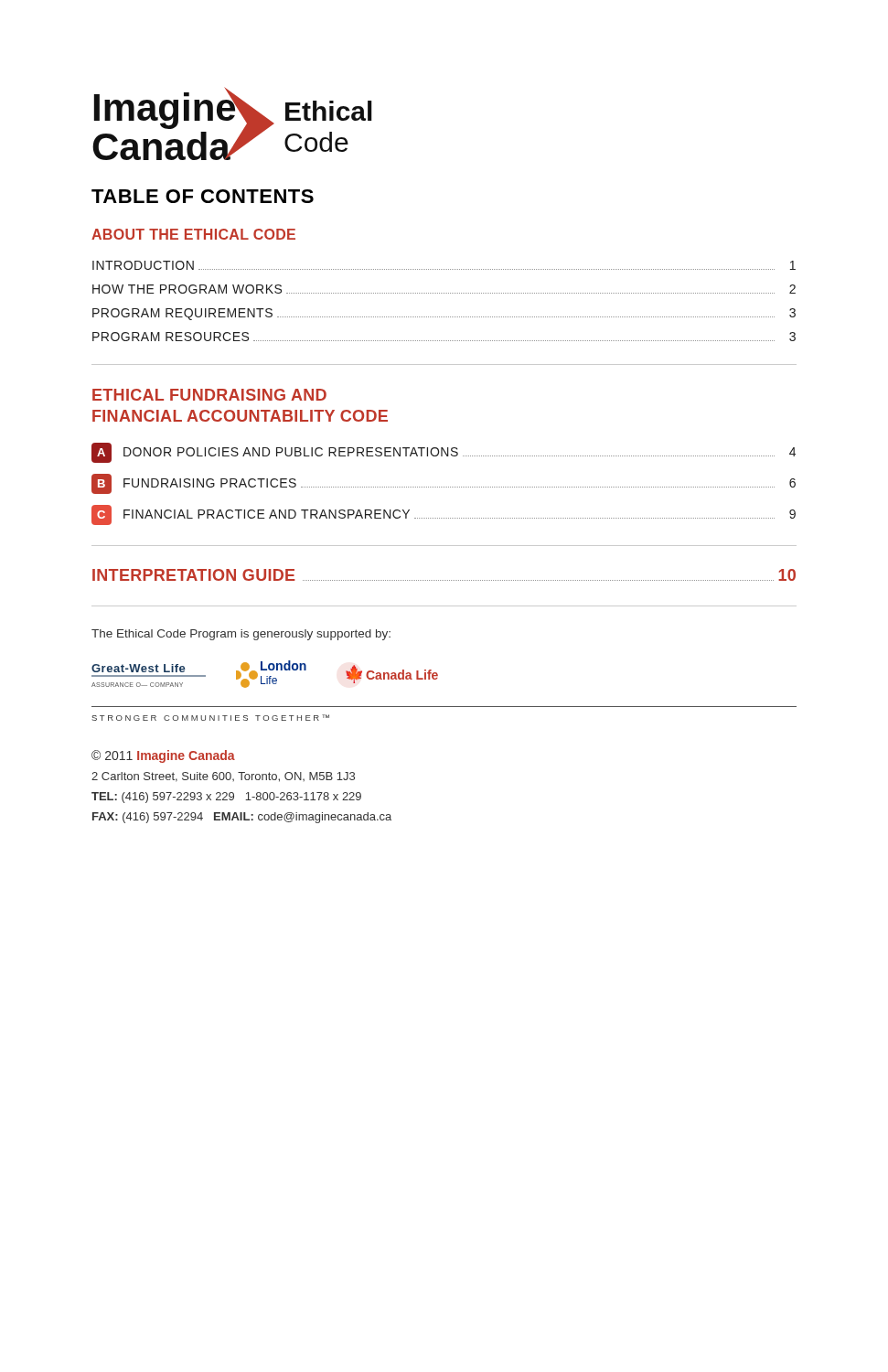Find the passage starting "INTERPRETATION GUIDE 10"

[444, 576]
